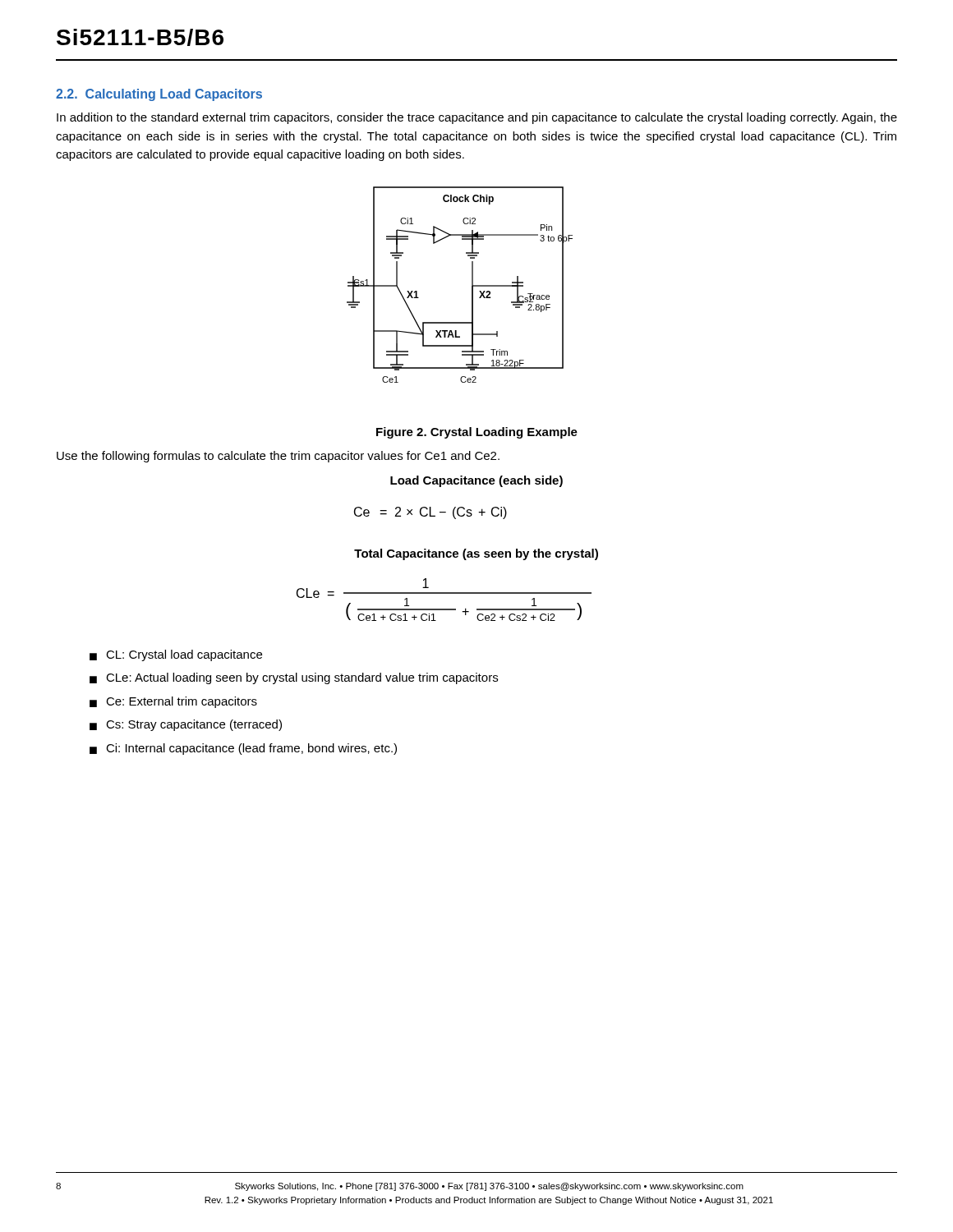Find the block on this page that starts "■ CLe: Actual loading"
The width and height of the screenshot is (953, 1232).
tap(294, 680)
